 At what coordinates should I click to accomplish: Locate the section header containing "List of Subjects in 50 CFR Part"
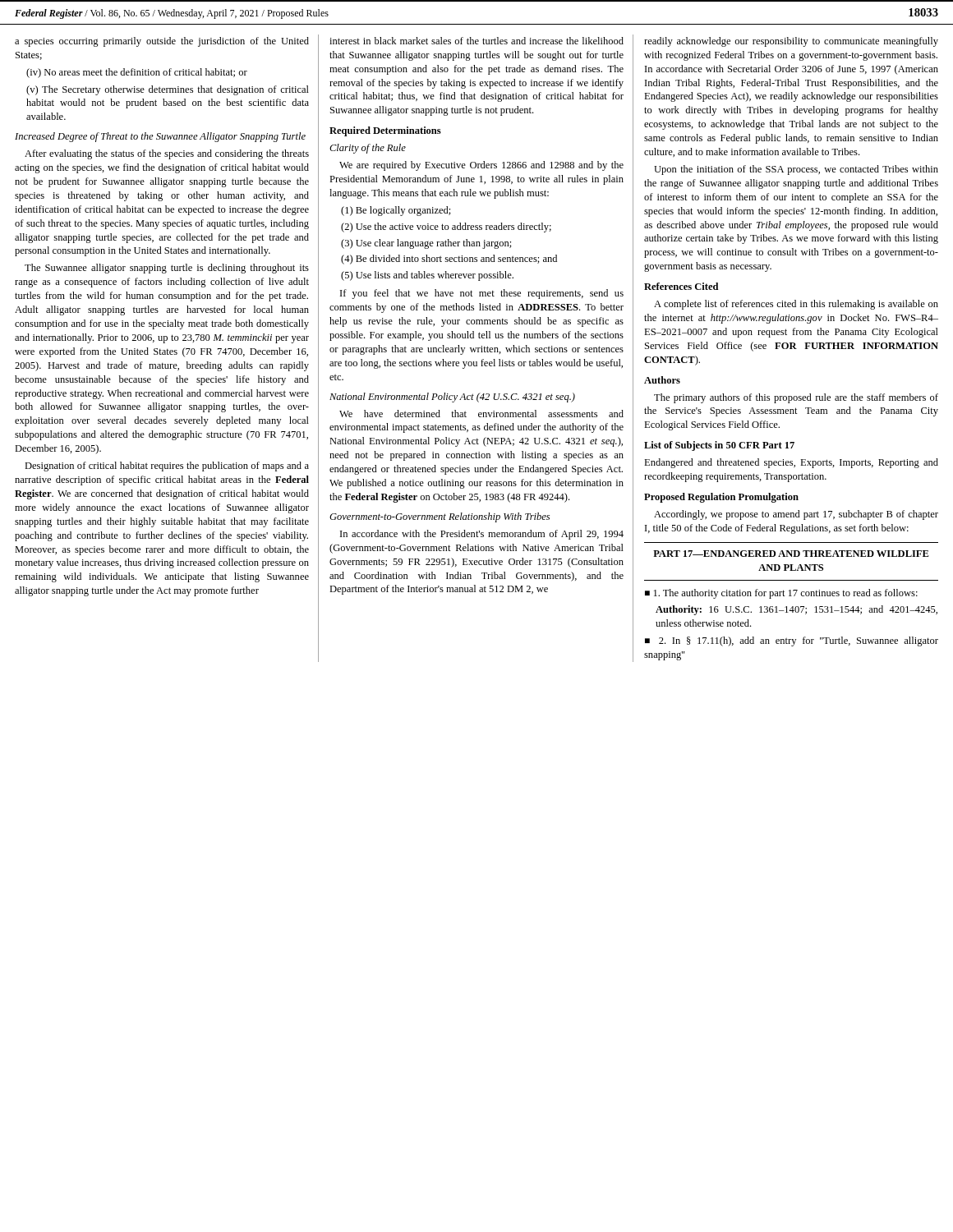(x=719, y=445)
